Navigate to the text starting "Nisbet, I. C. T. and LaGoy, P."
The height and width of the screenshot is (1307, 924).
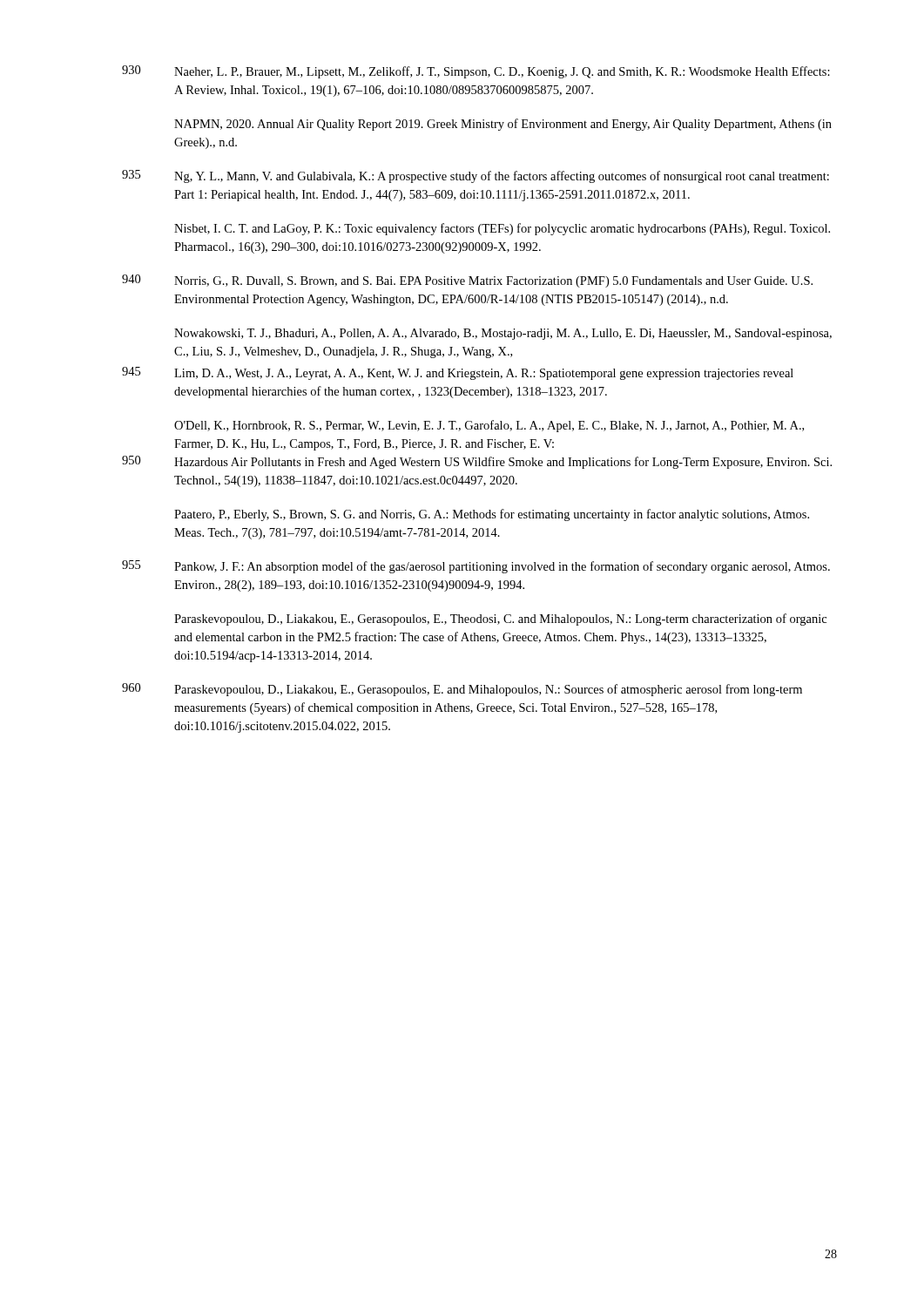(503, 238)
